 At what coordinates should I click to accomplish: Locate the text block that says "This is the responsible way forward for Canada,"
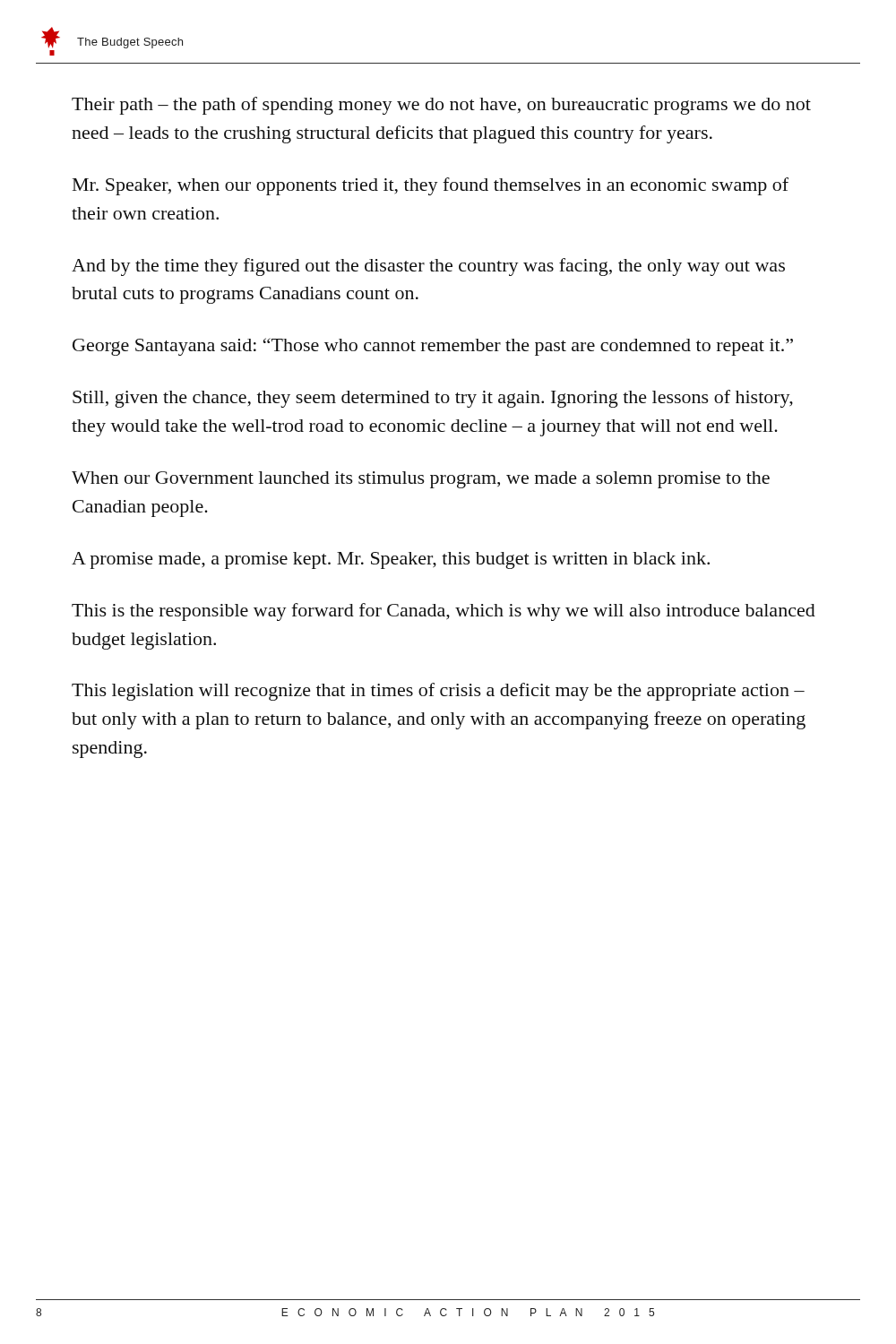tap(443, 624)
